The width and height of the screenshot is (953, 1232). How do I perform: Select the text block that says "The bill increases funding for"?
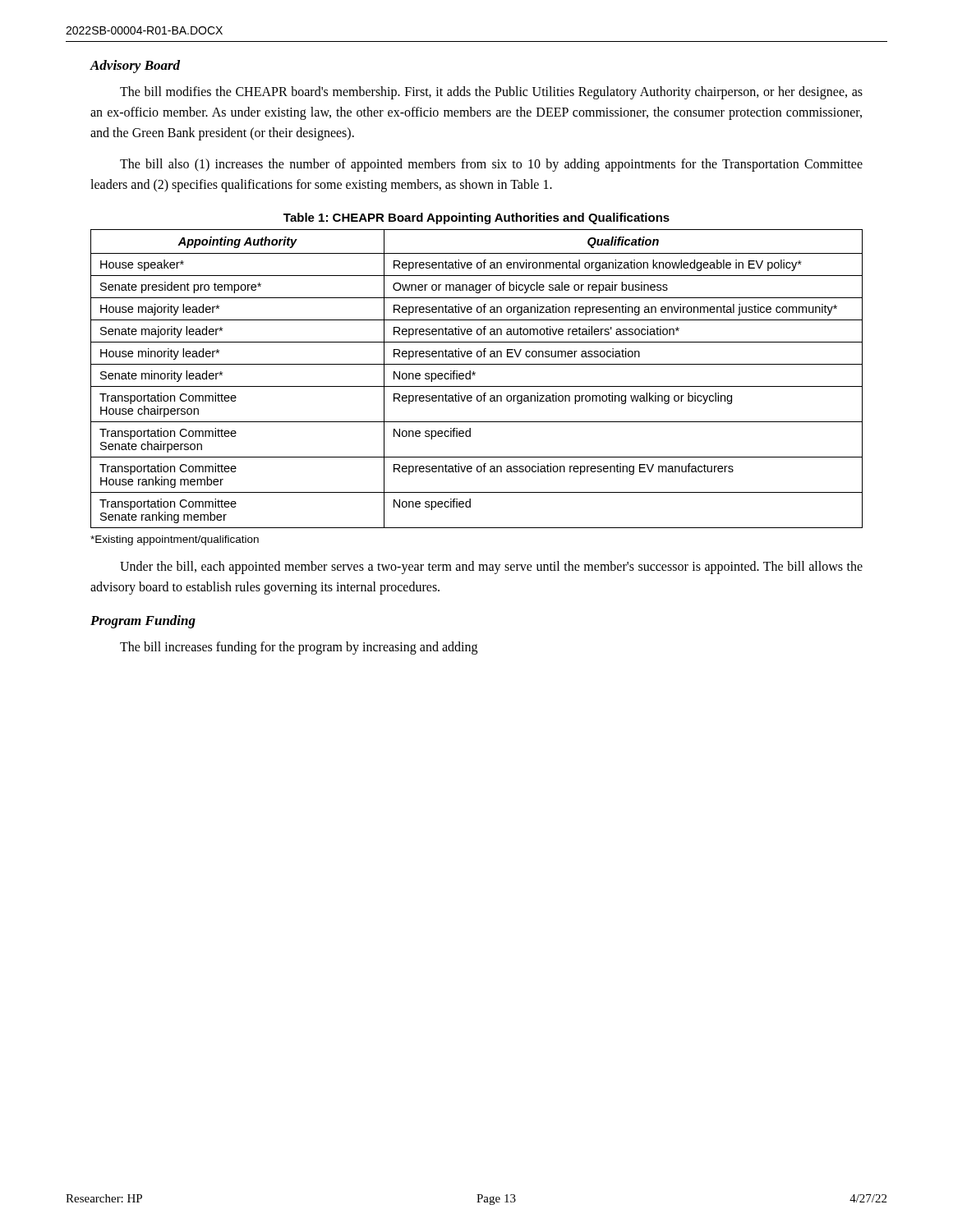point(299,646)
